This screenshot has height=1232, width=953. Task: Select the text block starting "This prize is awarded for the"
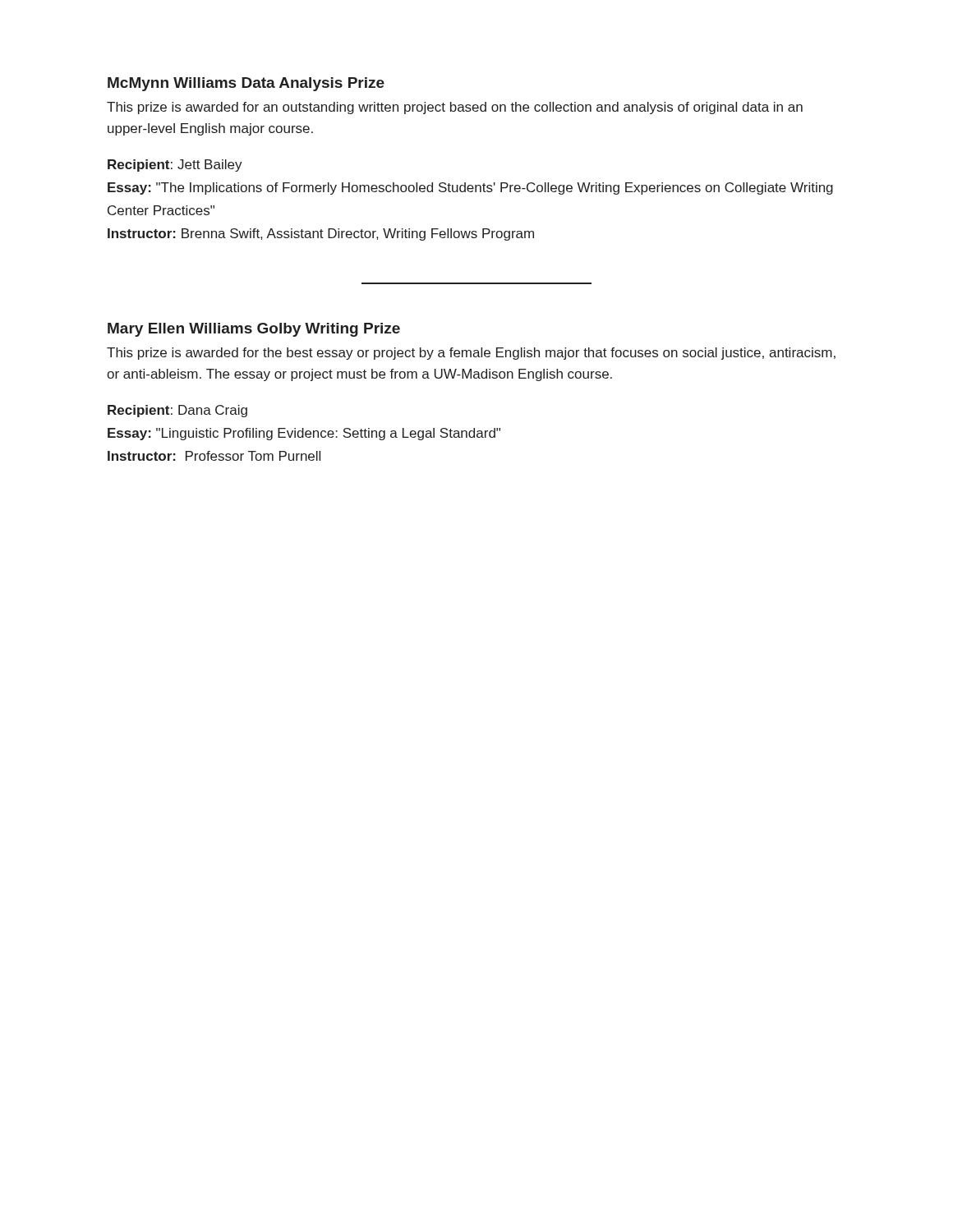[x=472, y=363]
